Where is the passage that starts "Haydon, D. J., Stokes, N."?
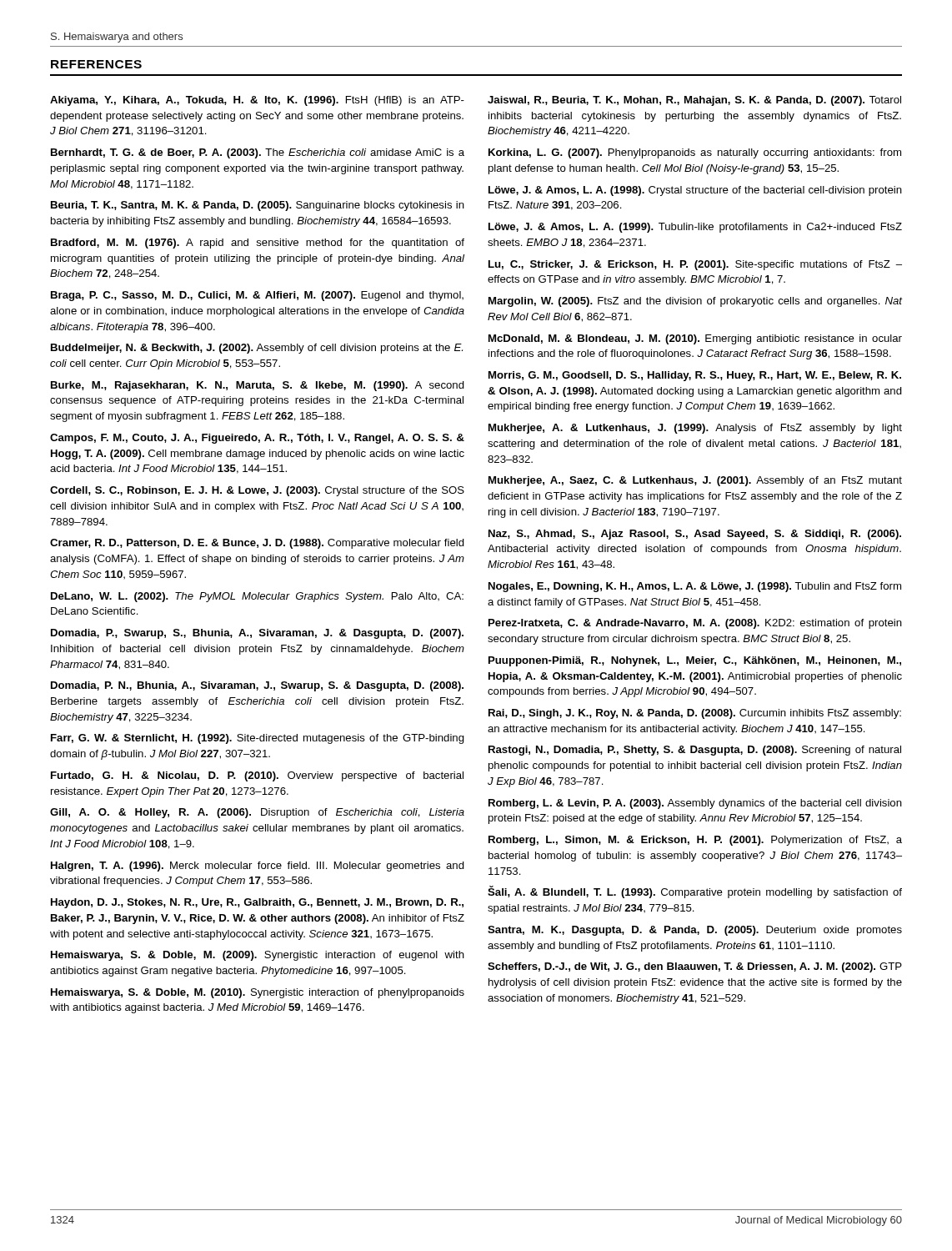The image size is (952, 1251). [257, 918]
